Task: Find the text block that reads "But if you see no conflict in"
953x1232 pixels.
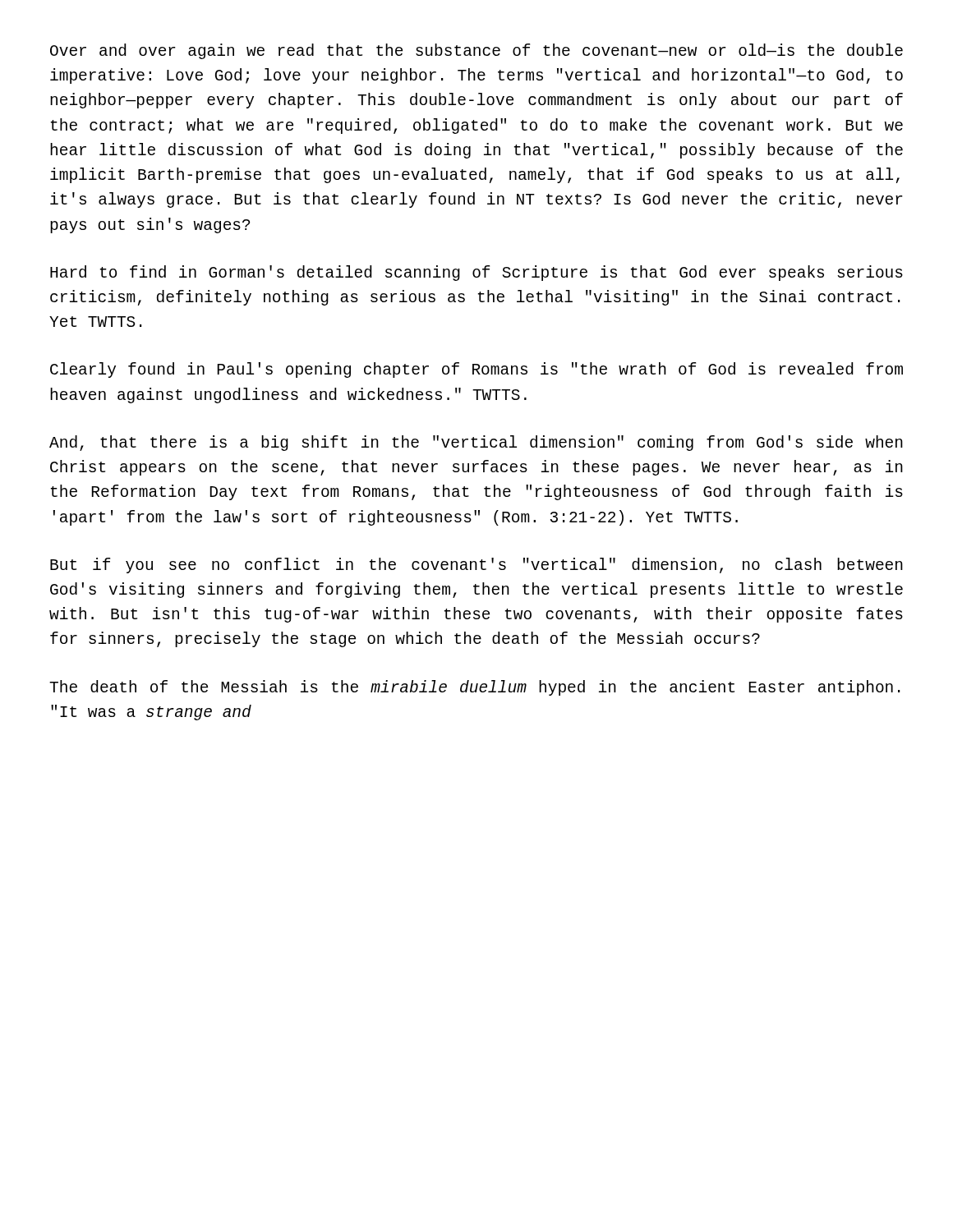Action: coord(476,603)
